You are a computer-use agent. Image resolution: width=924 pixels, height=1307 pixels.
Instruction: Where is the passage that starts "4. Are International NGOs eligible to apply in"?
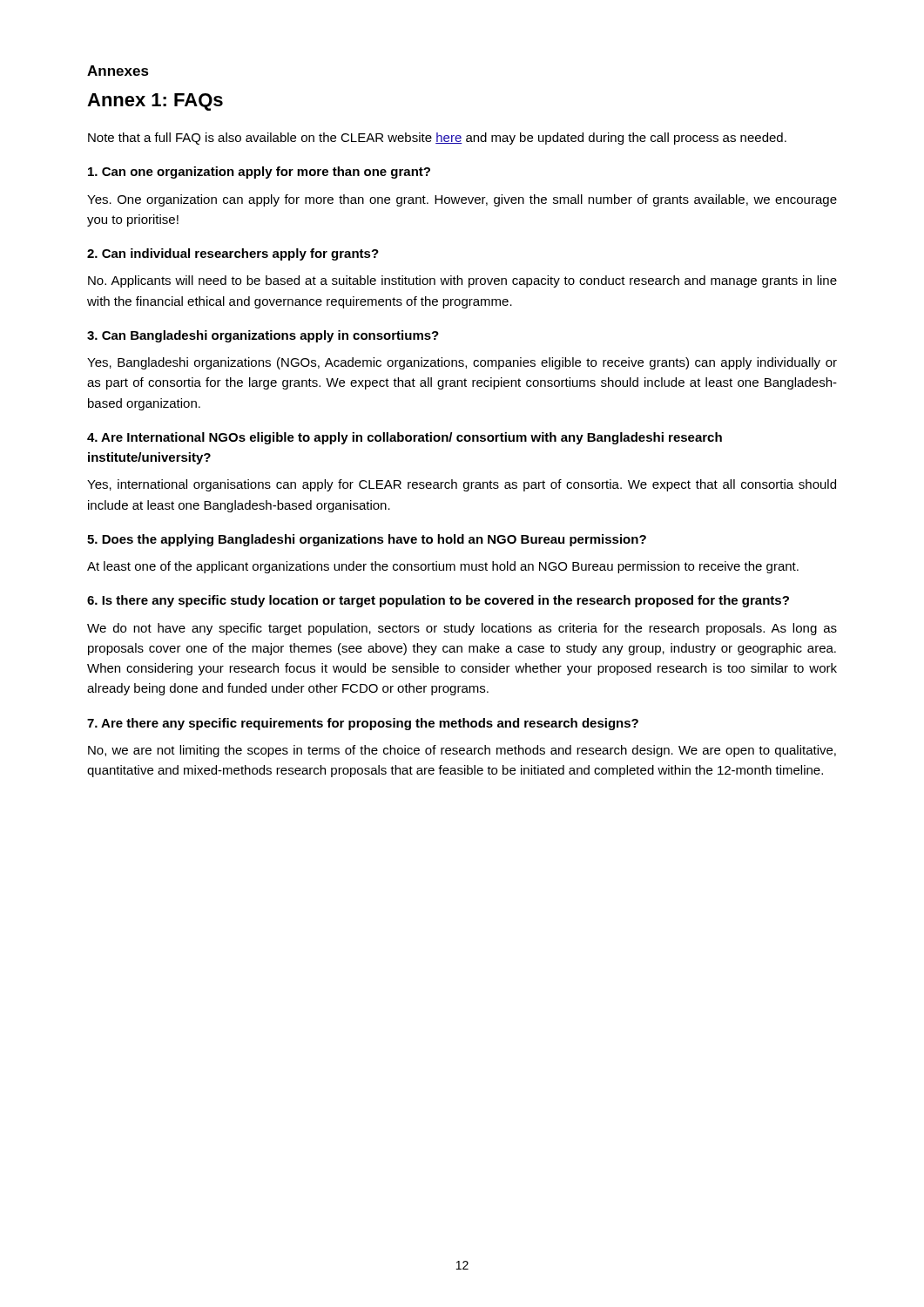pos(405,447)
